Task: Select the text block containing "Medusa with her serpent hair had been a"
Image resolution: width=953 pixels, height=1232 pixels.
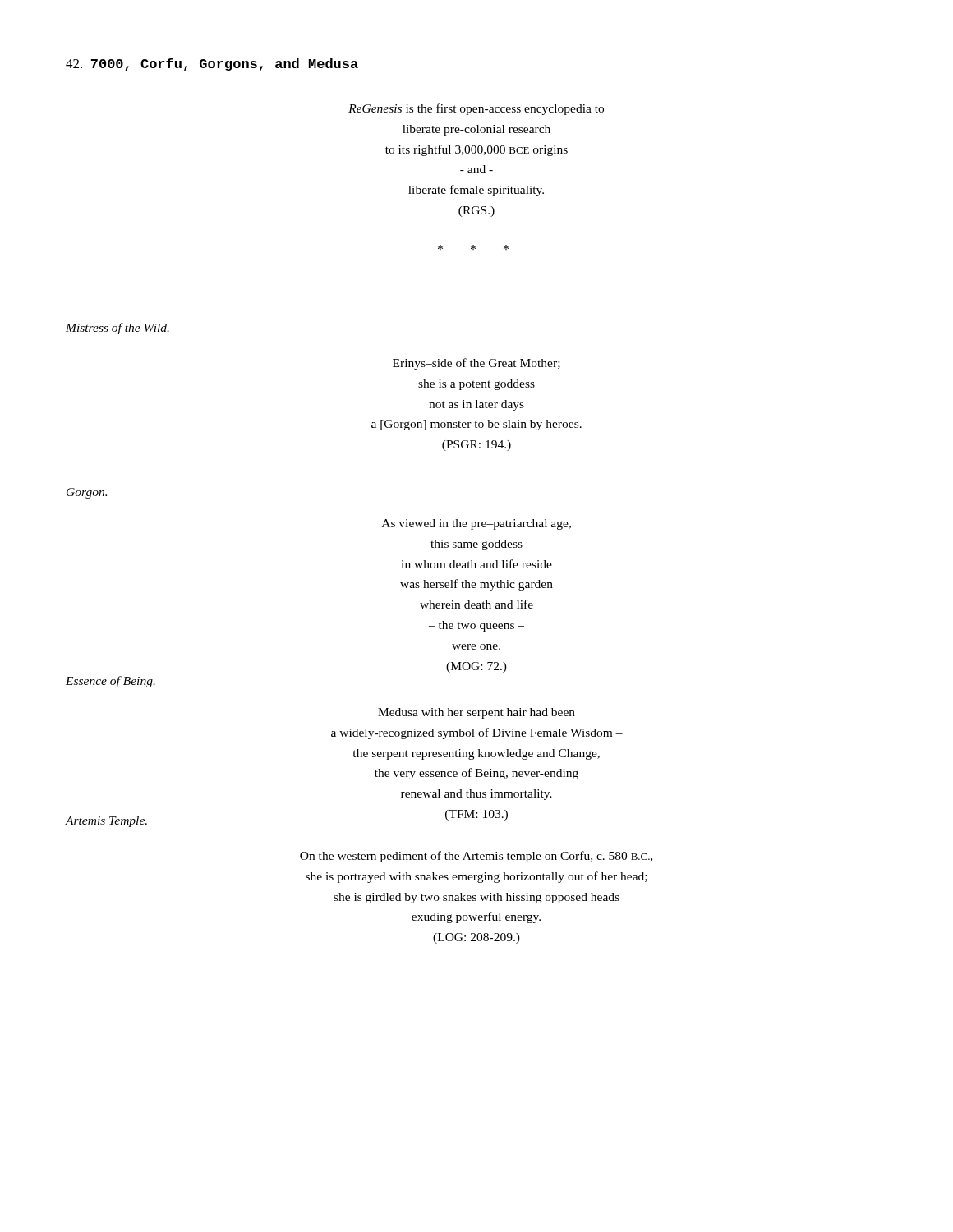Action: tap(476, 763)
